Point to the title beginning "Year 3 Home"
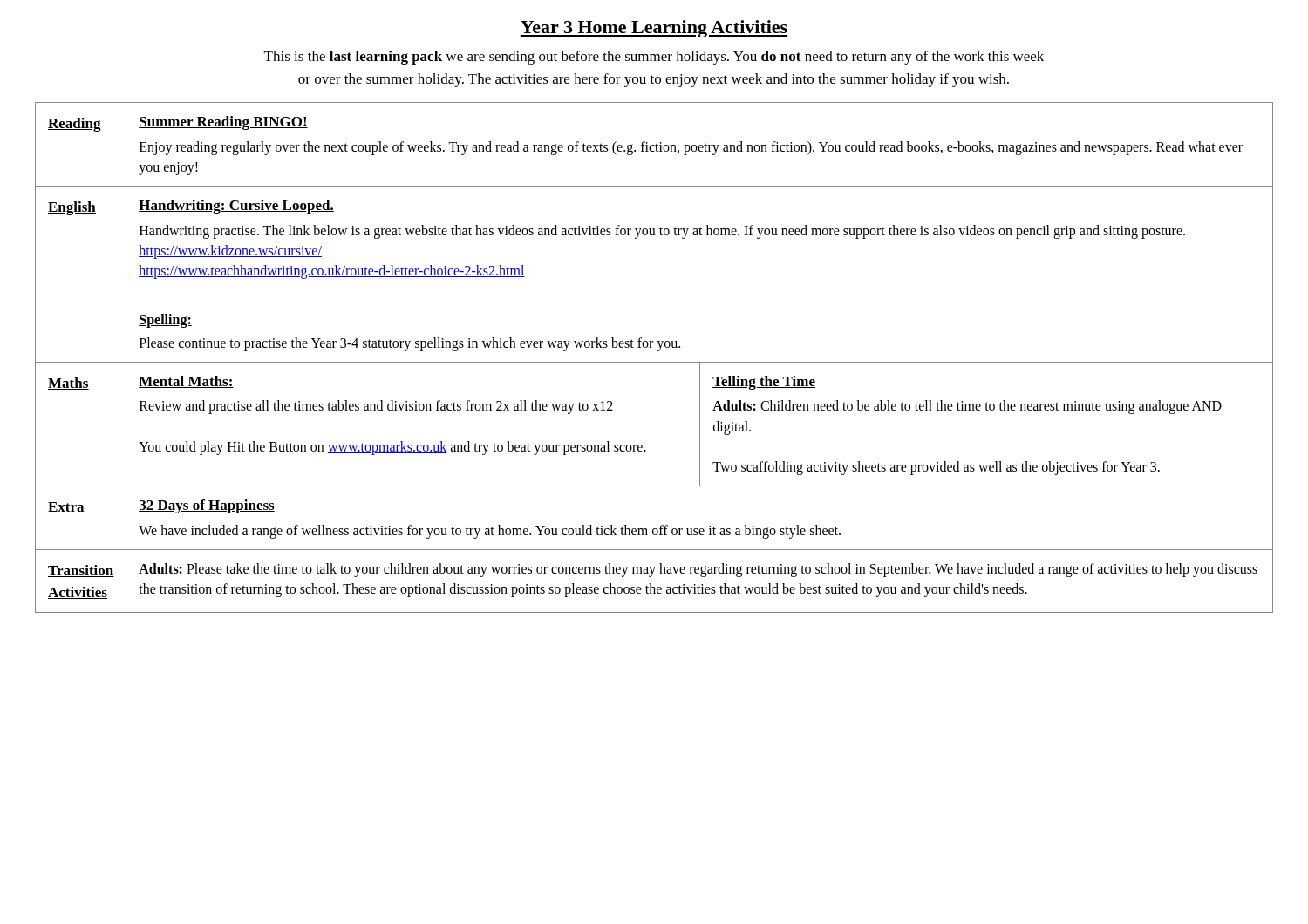1308x924 pixels. click(x=654, y=27)
